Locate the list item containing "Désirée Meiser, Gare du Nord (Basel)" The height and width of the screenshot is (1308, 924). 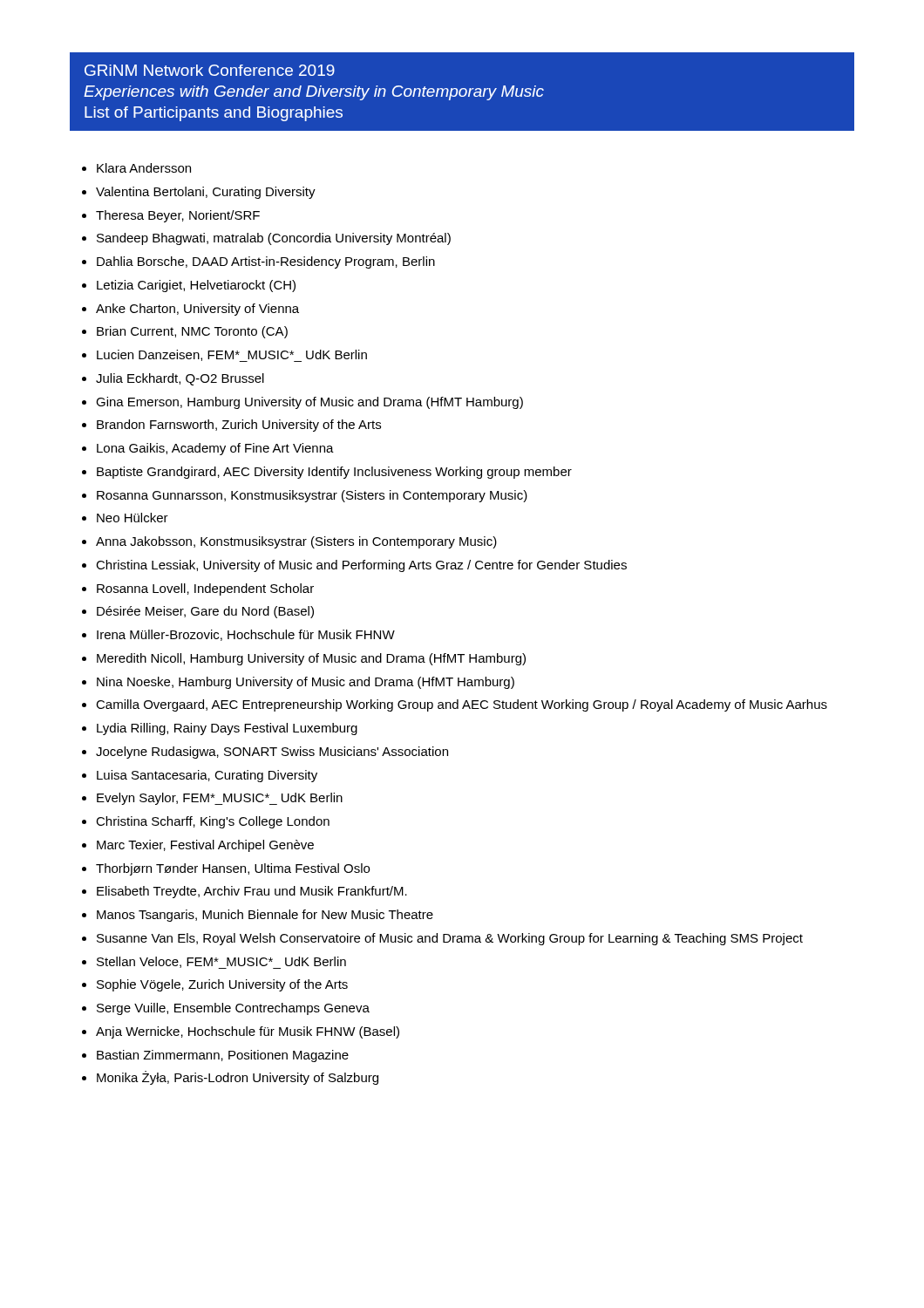click(x=205, y=611)
